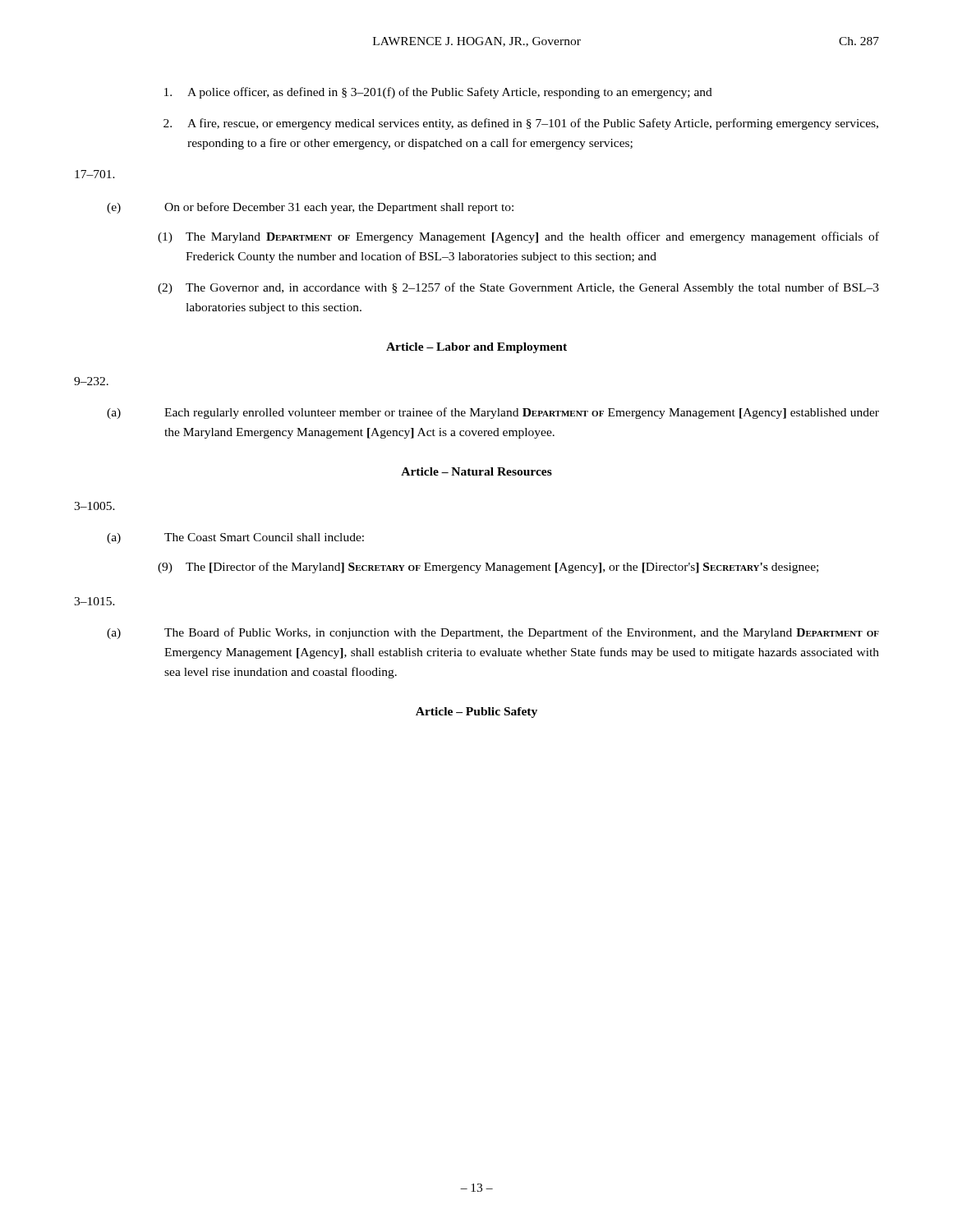Point to the text block starting "(a) The Coast Smart Council shall include:"

(x=219, y=537)
